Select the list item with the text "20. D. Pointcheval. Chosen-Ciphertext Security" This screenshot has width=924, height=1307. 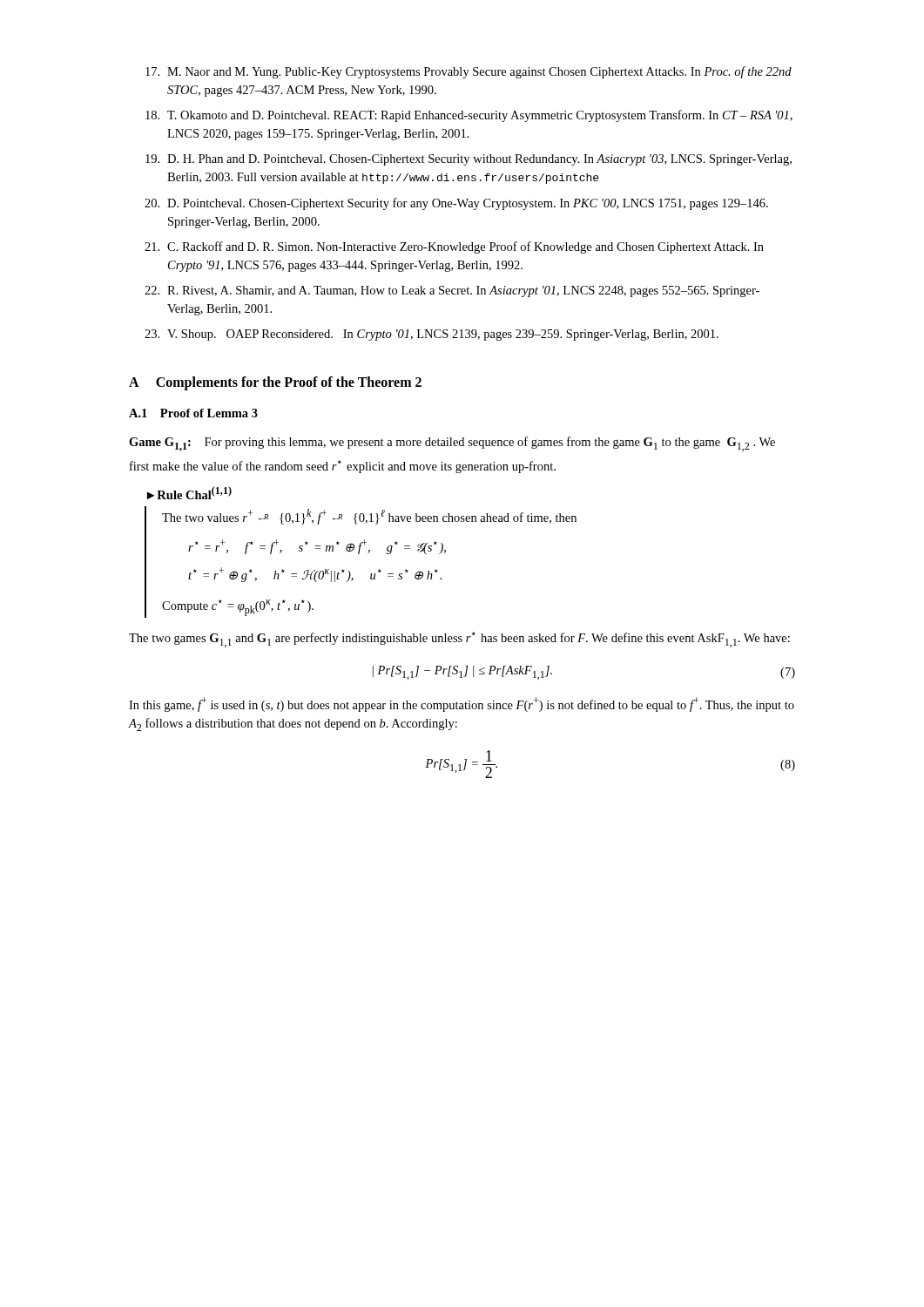[x=462, y=213]
